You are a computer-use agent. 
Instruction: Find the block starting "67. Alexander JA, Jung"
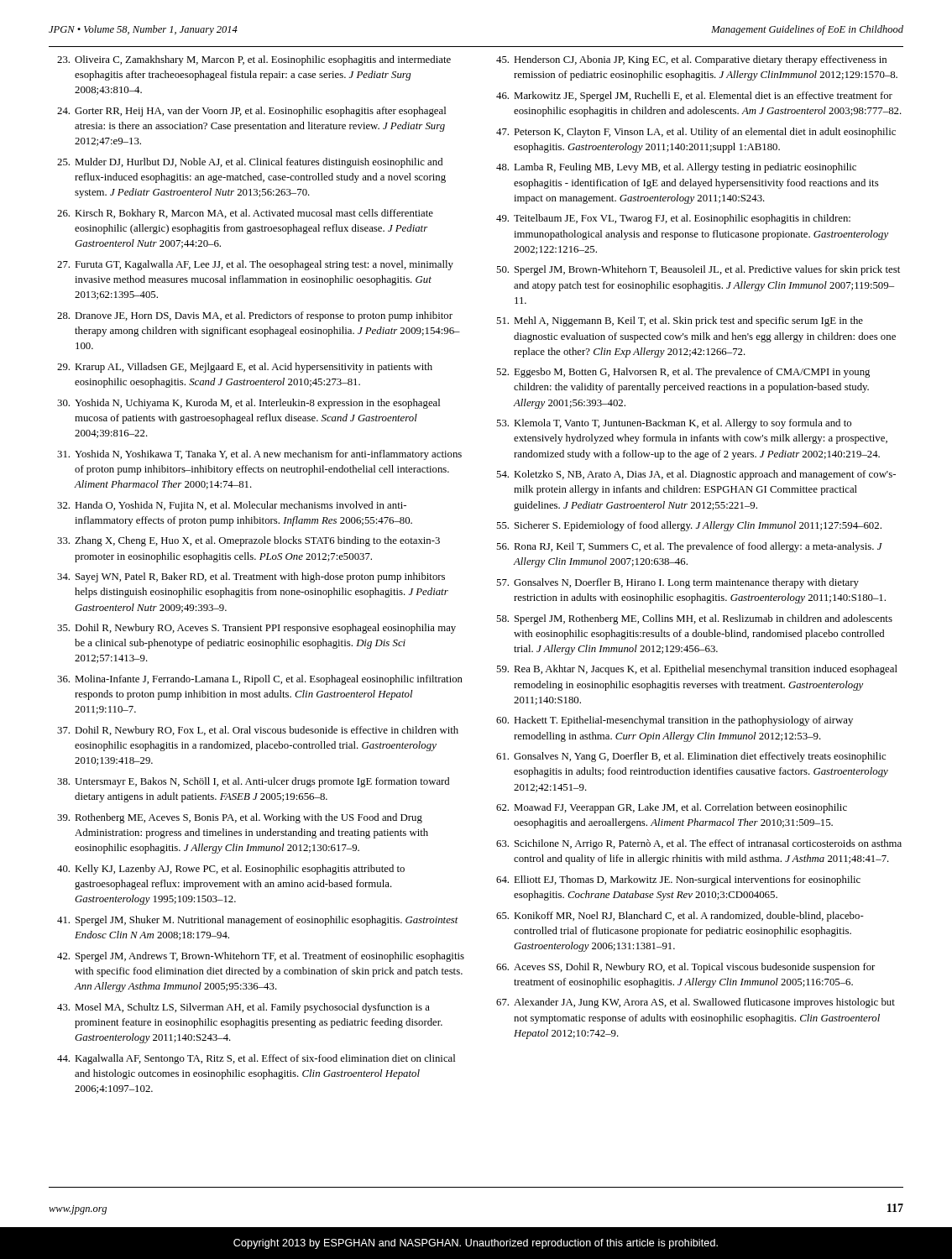[696, 1018]
